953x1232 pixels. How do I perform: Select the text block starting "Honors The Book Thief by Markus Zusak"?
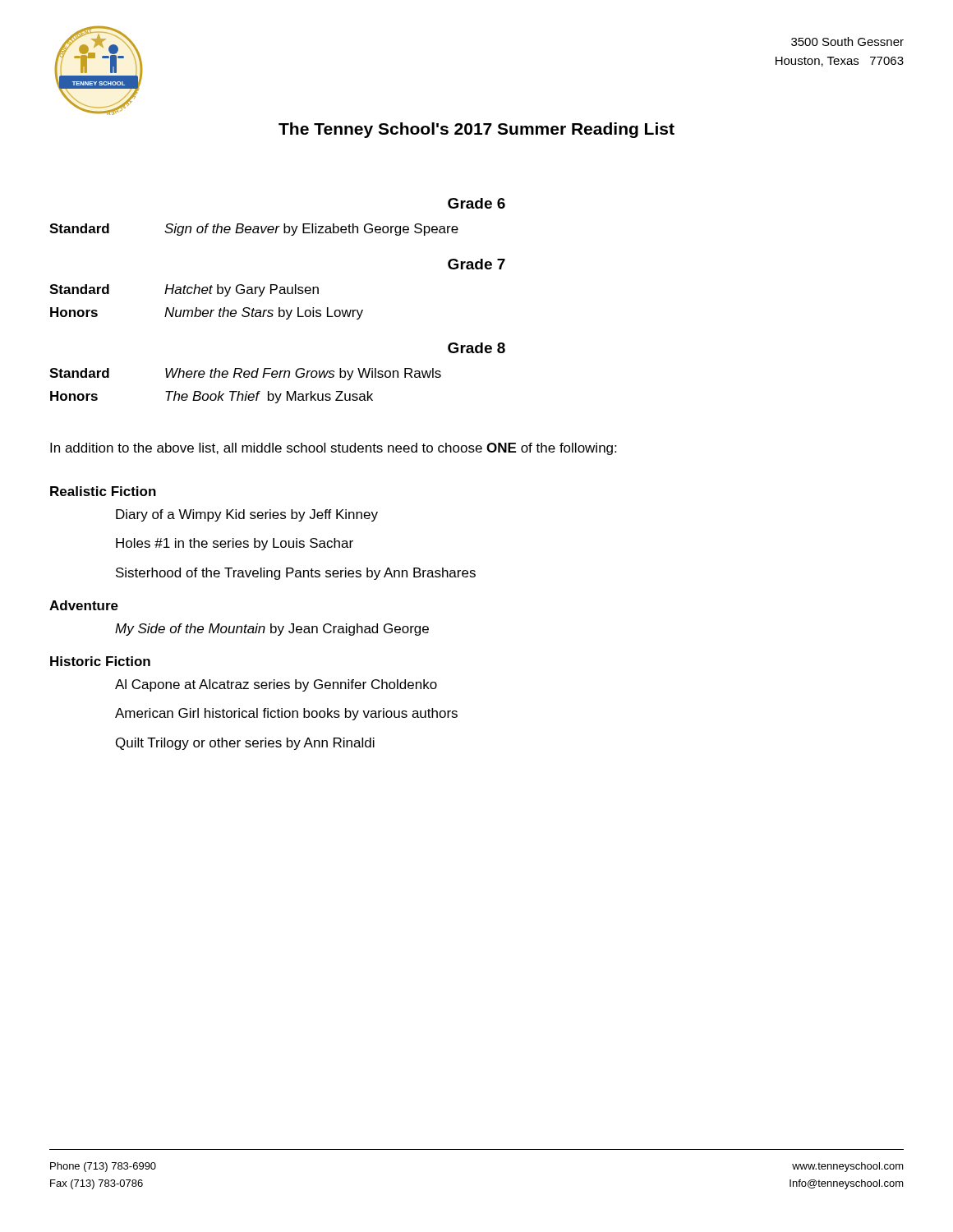(x=211, y=397)
